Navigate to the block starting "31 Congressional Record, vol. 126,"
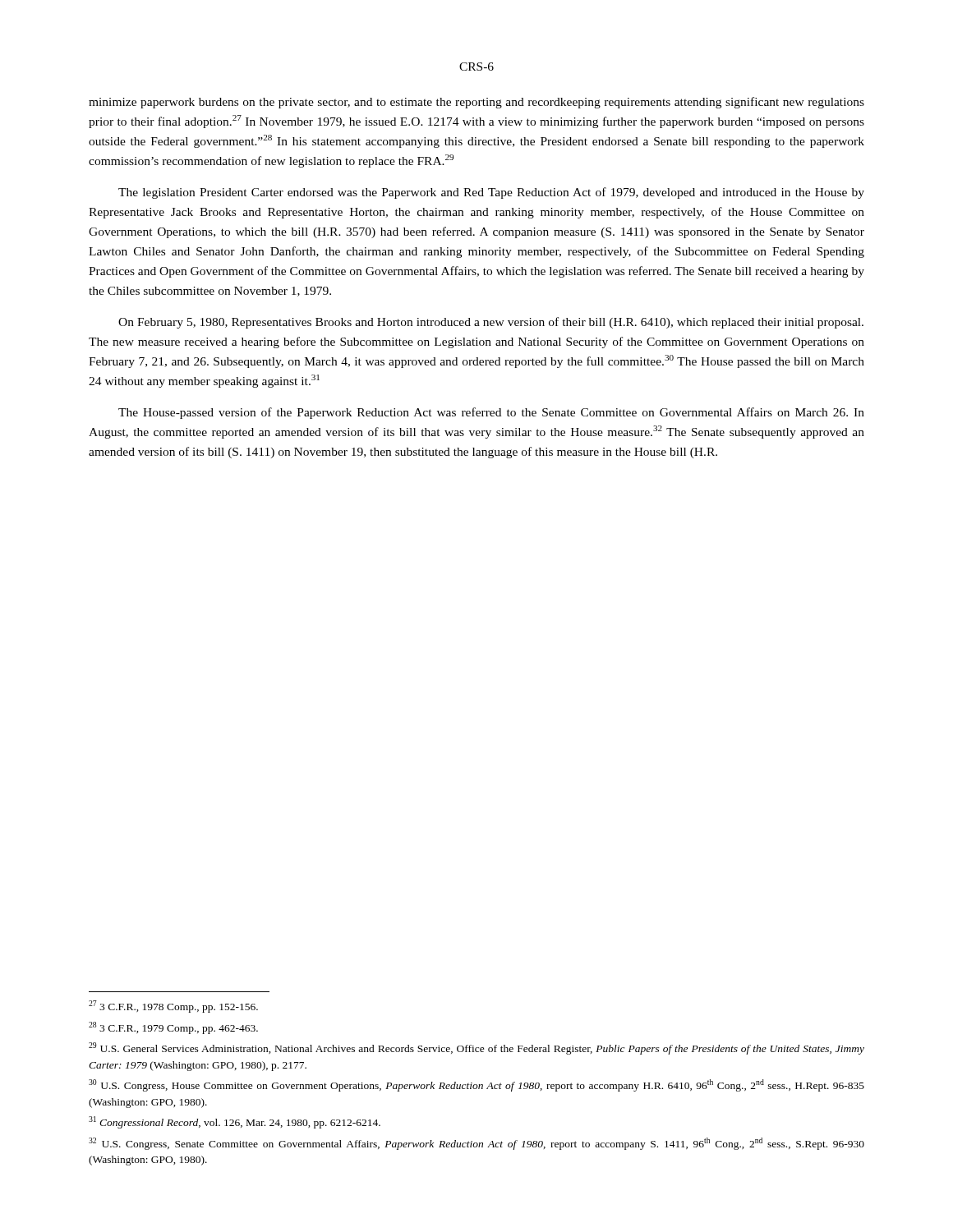The width and height of the screenshot is (953, 1232). [235, 1122]
